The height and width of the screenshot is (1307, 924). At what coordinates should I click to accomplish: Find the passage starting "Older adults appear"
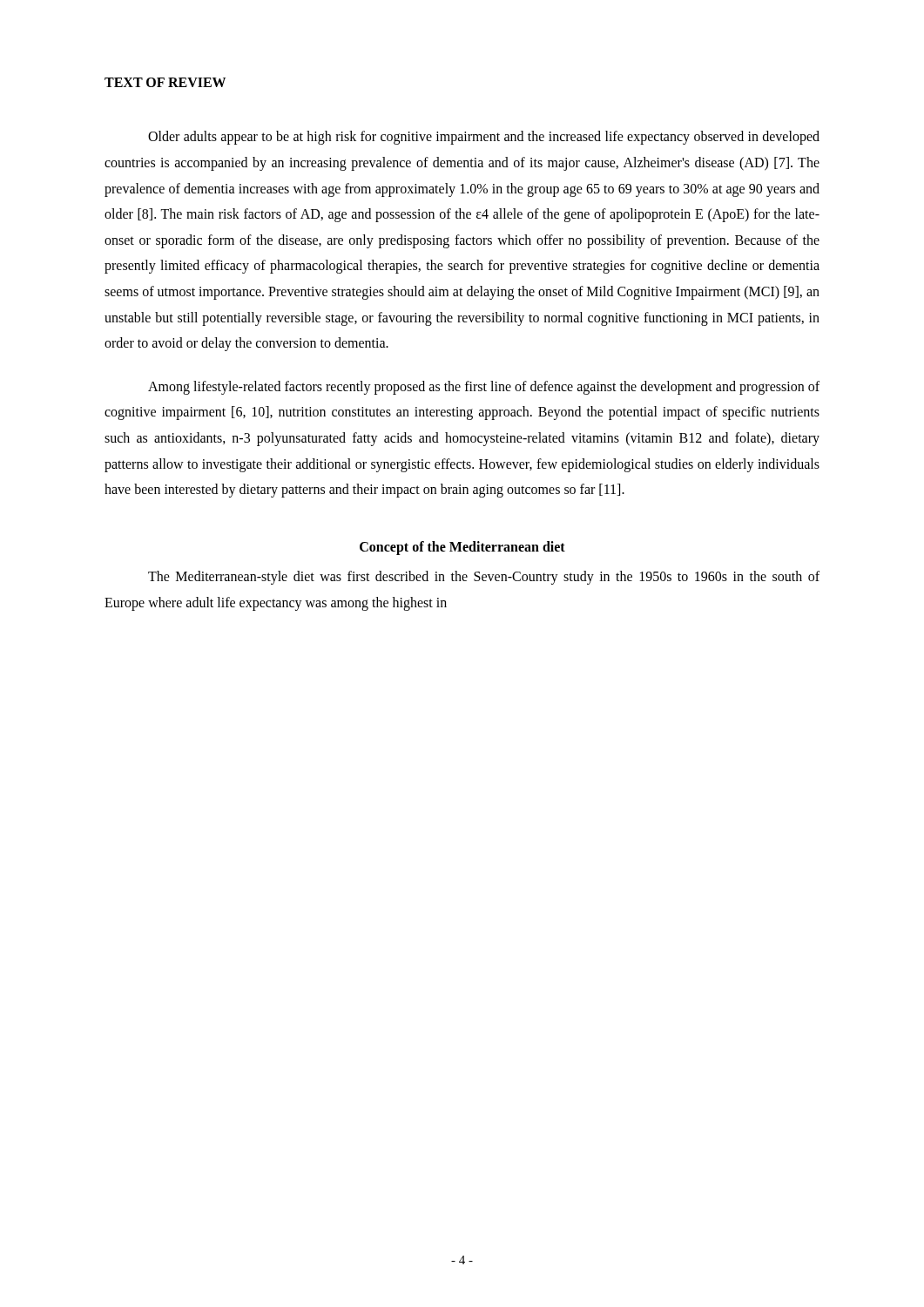462,240
